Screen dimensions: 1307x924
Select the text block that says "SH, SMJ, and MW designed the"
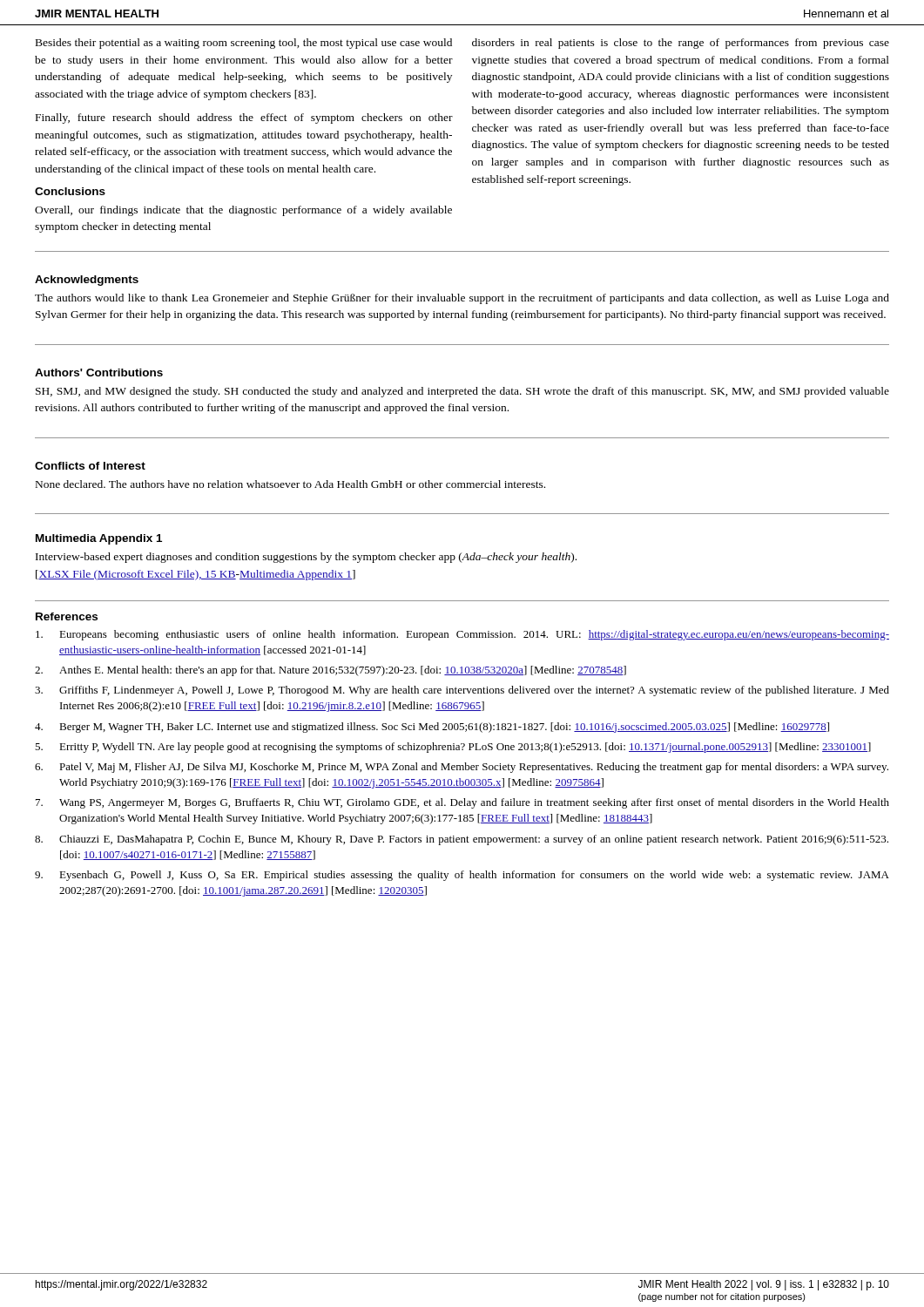(x=462, y=399)
